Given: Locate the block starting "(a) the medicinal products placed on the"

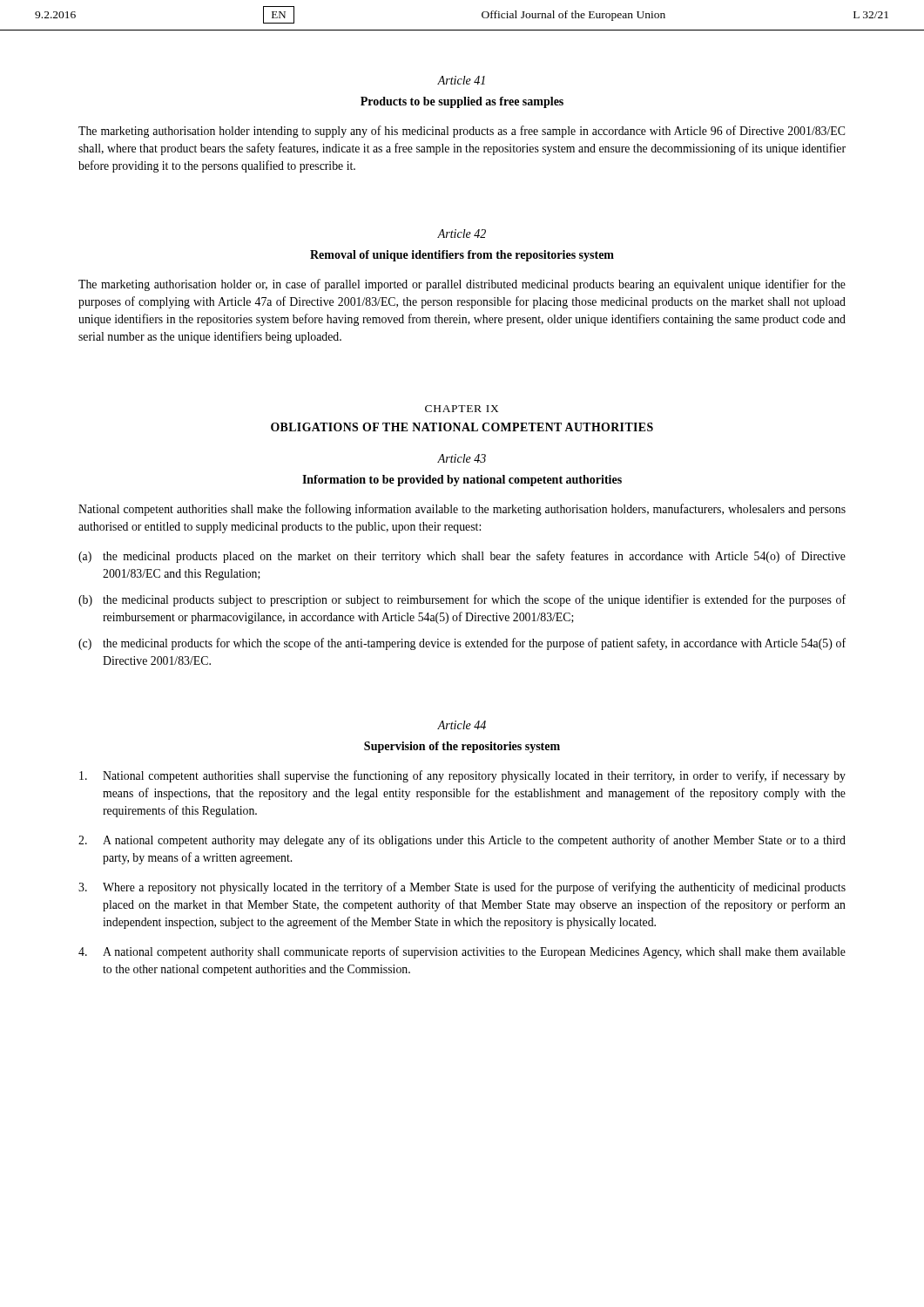Looking at the screenshot, I should [x=462, y=565].
